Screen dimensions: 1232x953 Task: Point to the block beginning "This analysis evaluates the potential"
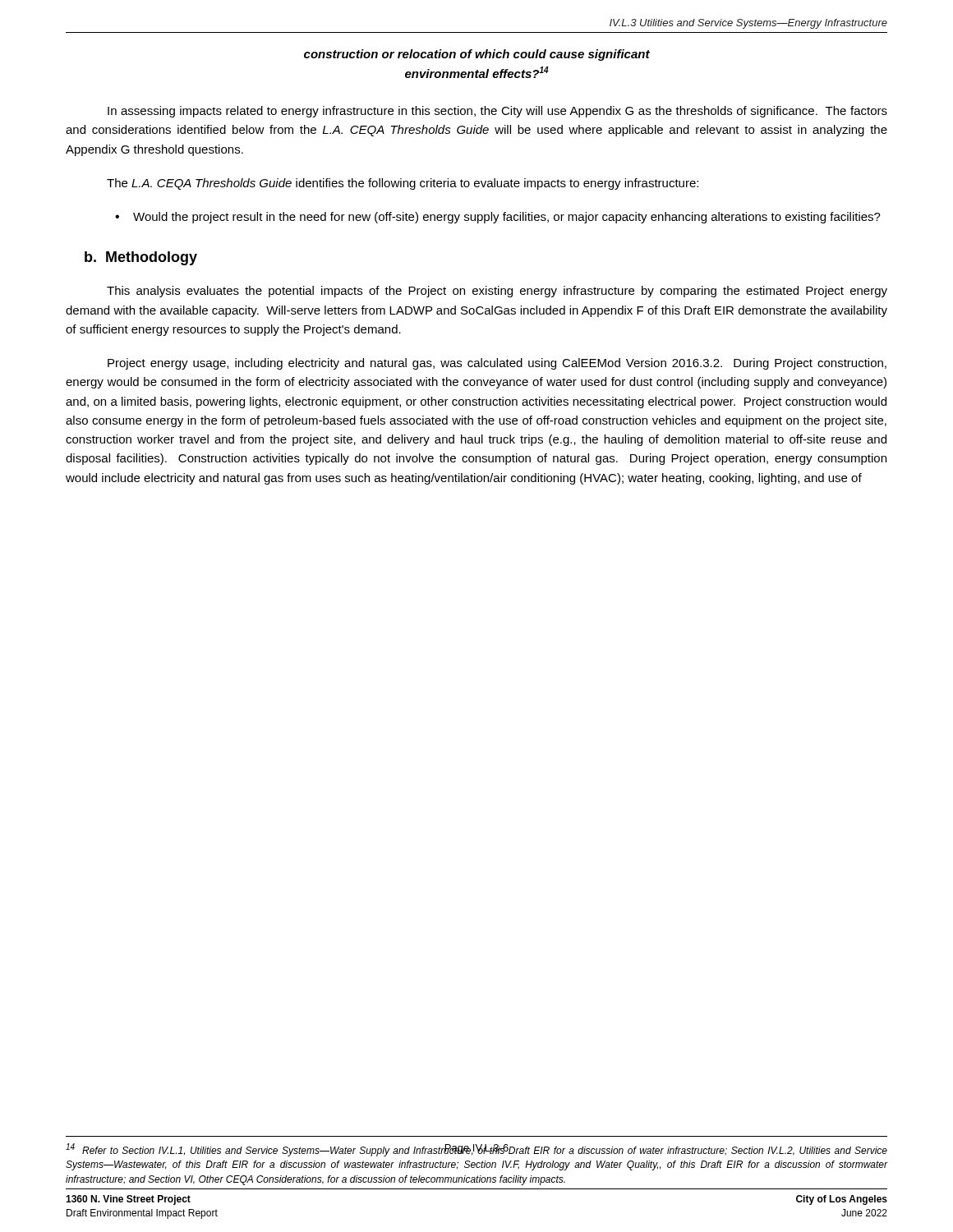click(476, 310)
